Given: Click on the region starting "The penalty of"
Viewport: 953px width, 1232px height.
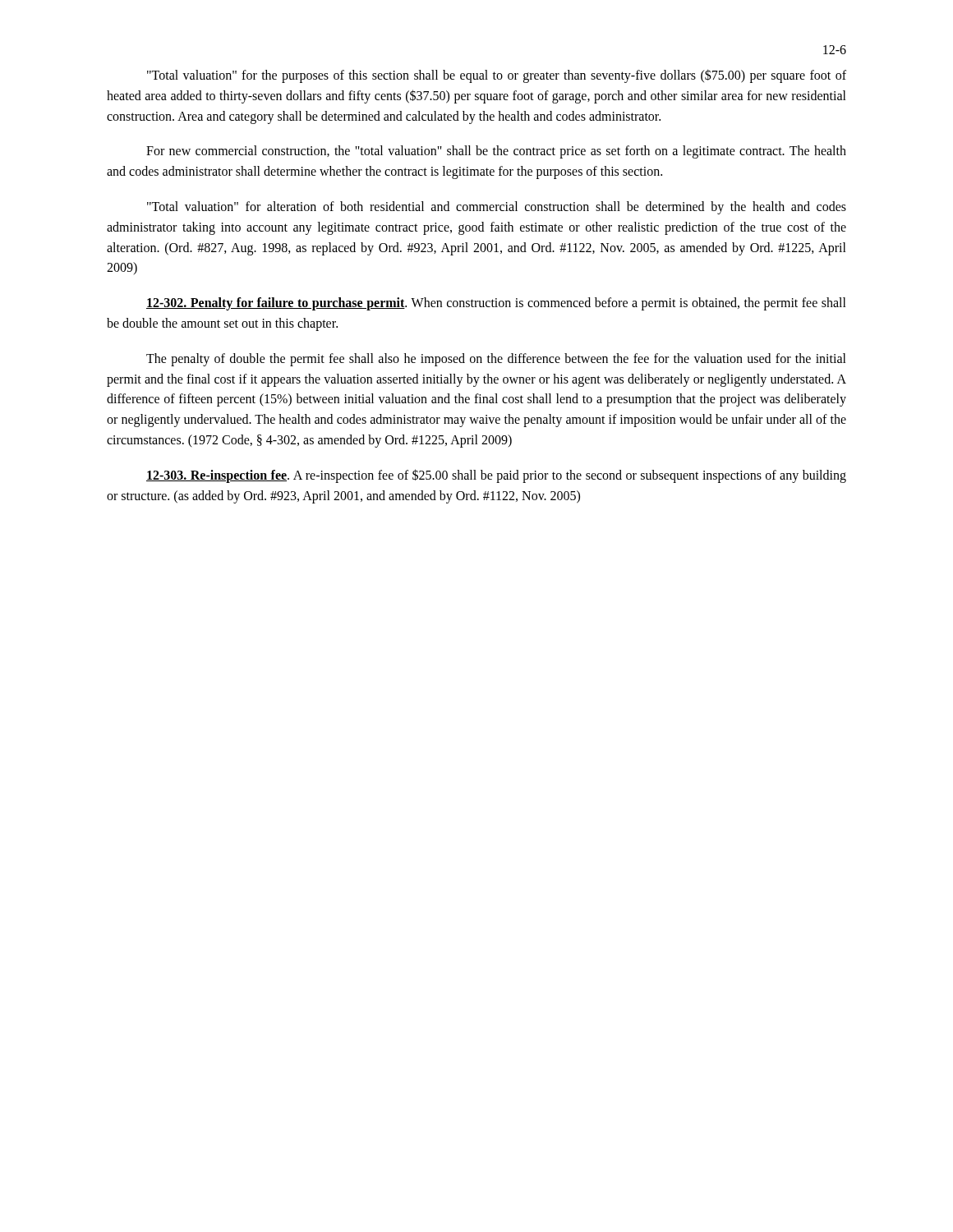Looking at the screenshot, I should pyautogui.click(x=476, y=400).
